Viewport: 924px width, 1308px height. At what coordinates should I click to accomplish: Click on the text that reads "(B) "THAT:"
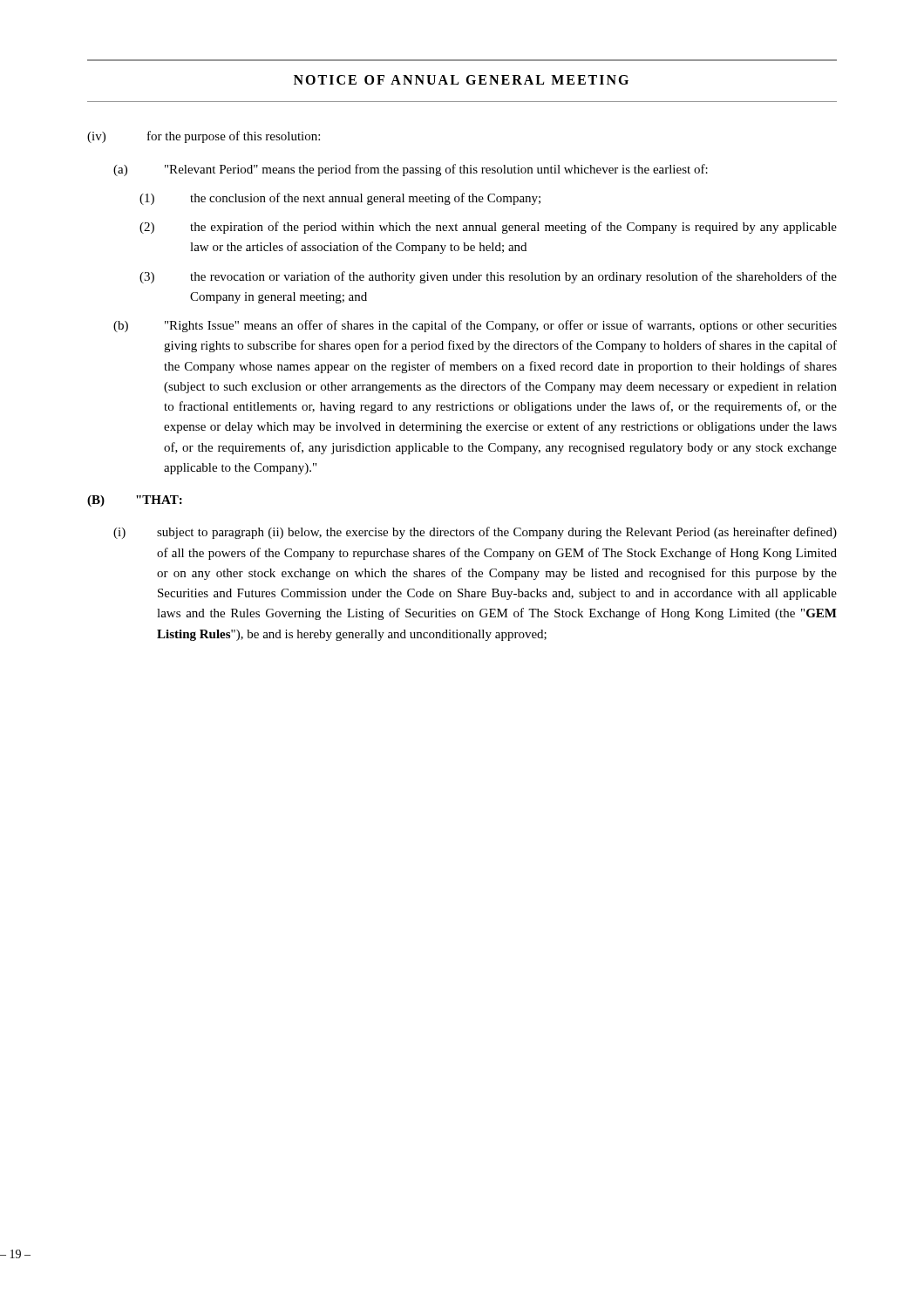135,501
